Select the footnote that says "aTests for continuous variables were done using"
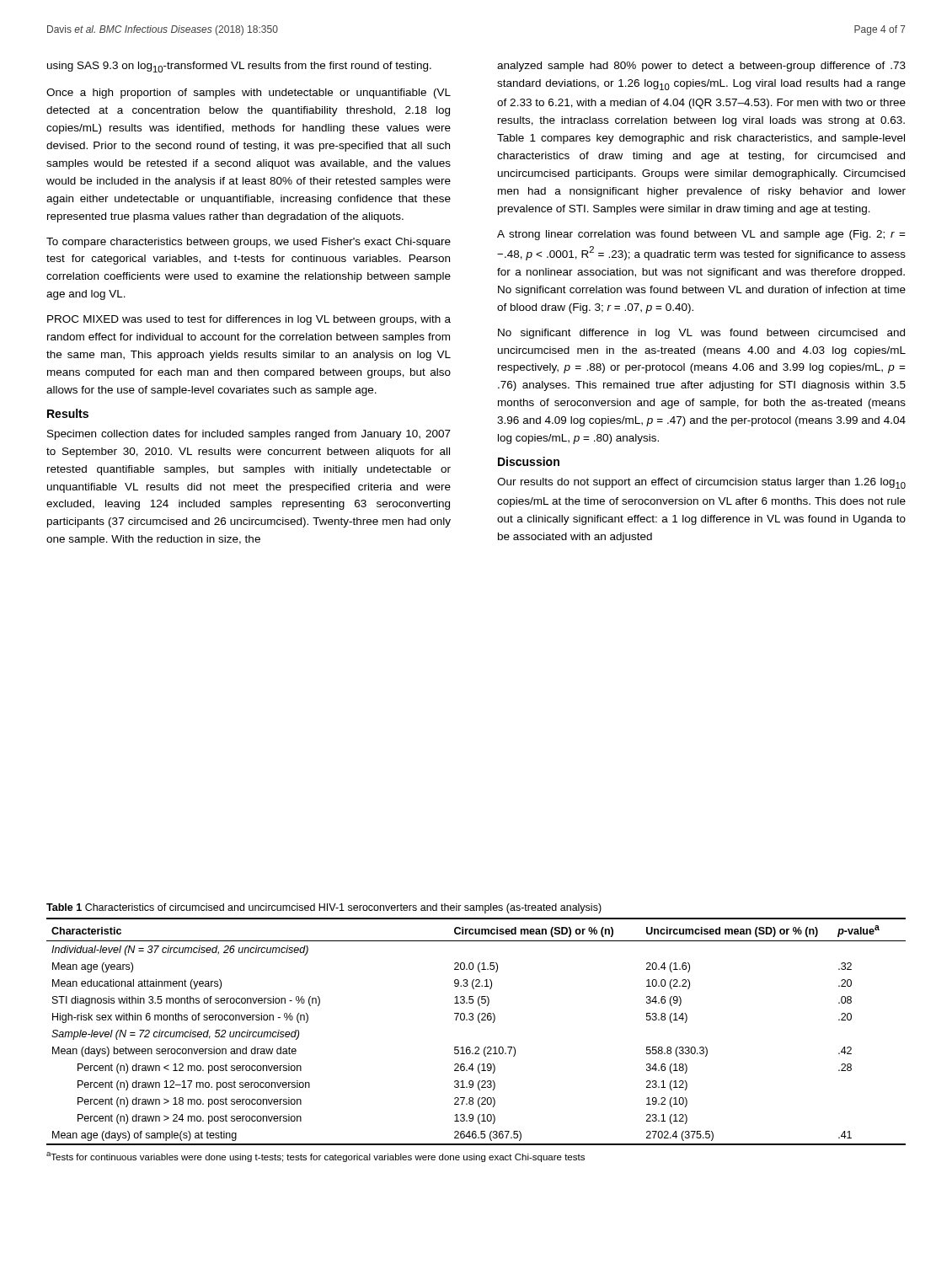This screenshot has height=1264, width=952. [x=316, y=1155]
